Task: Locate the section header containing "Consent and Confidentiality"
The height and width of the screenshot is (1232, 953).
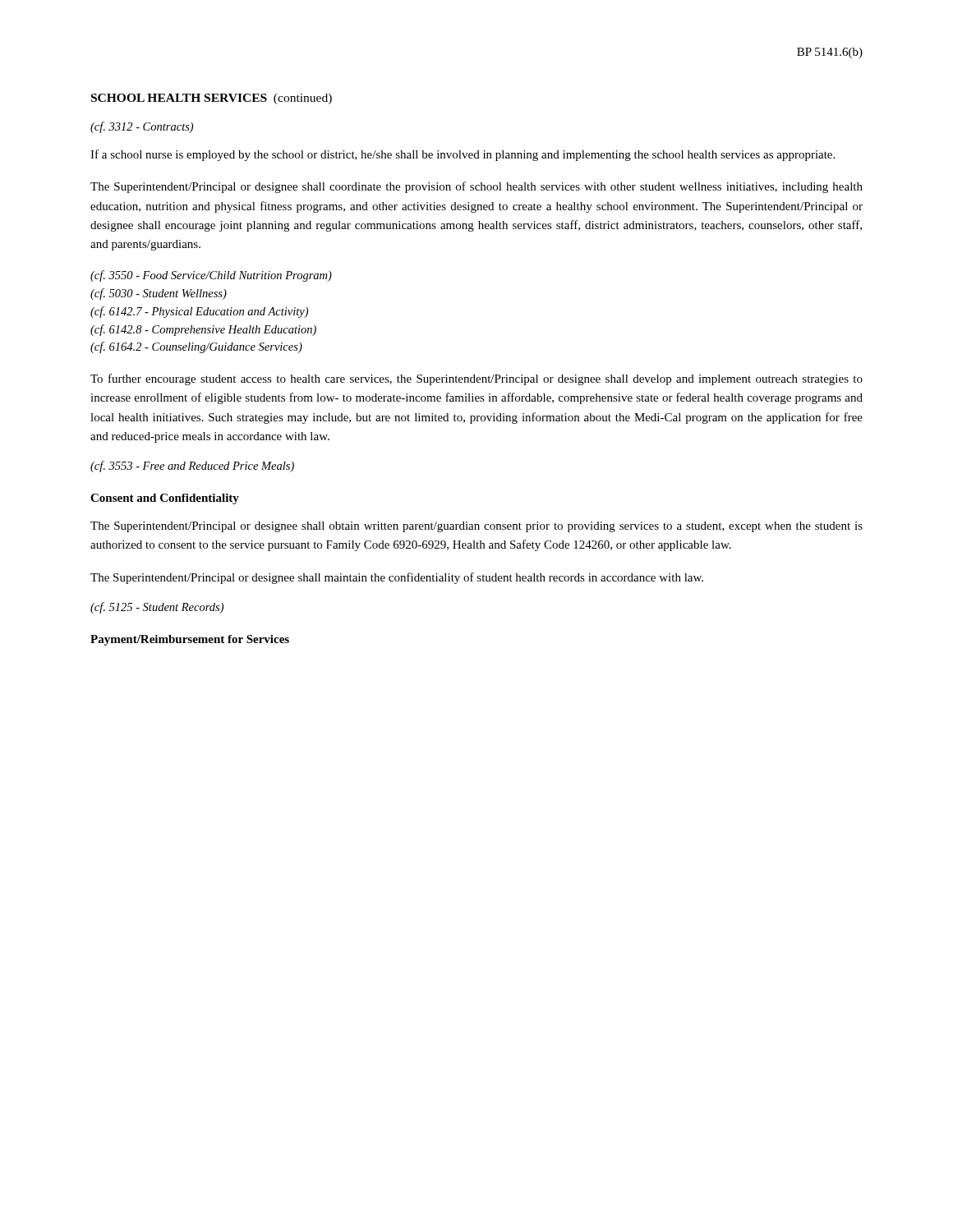Action: click(x=165, y=498)
